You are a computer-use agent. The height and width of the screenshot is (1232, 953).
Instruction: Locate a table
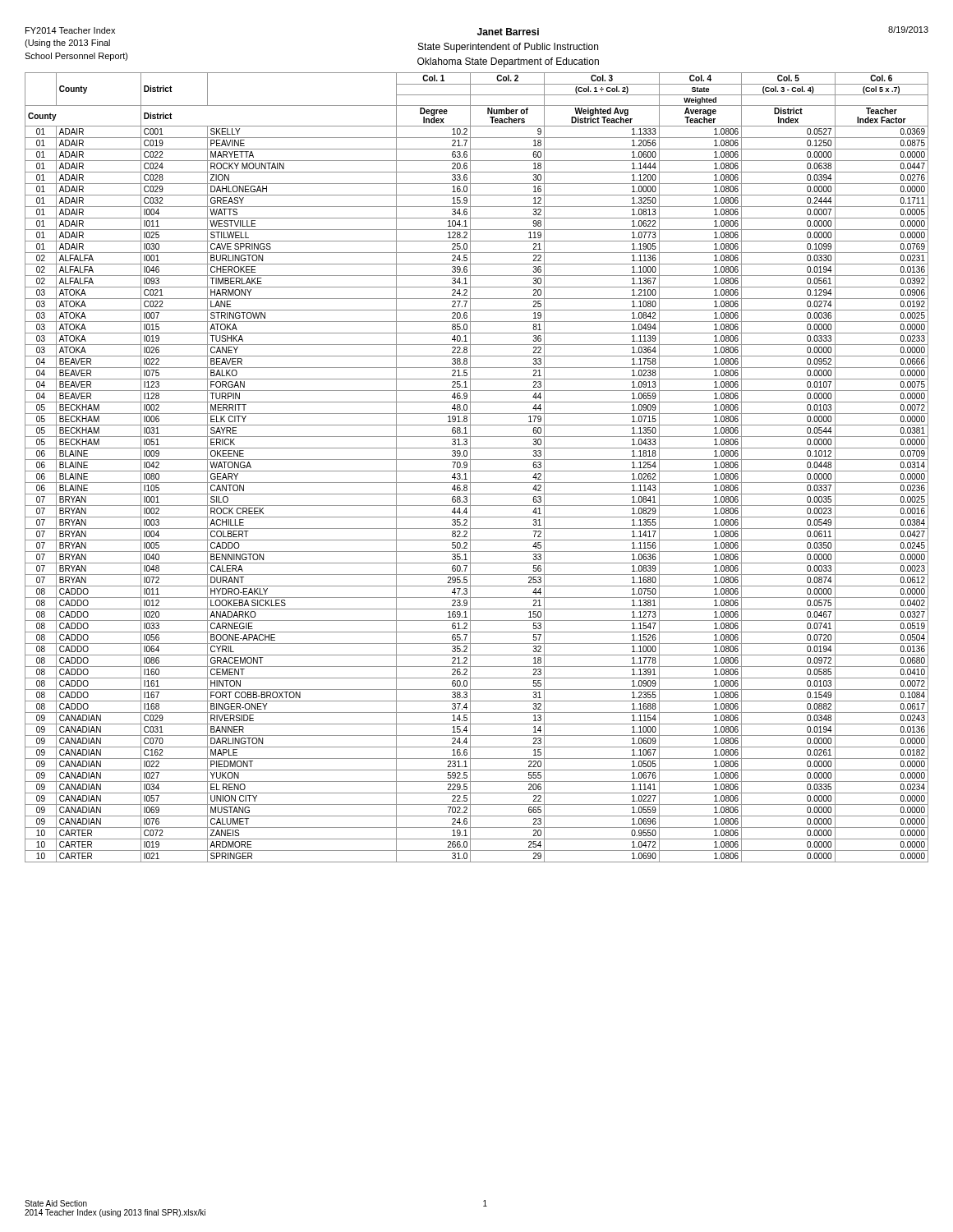click(x=476, y=467)
